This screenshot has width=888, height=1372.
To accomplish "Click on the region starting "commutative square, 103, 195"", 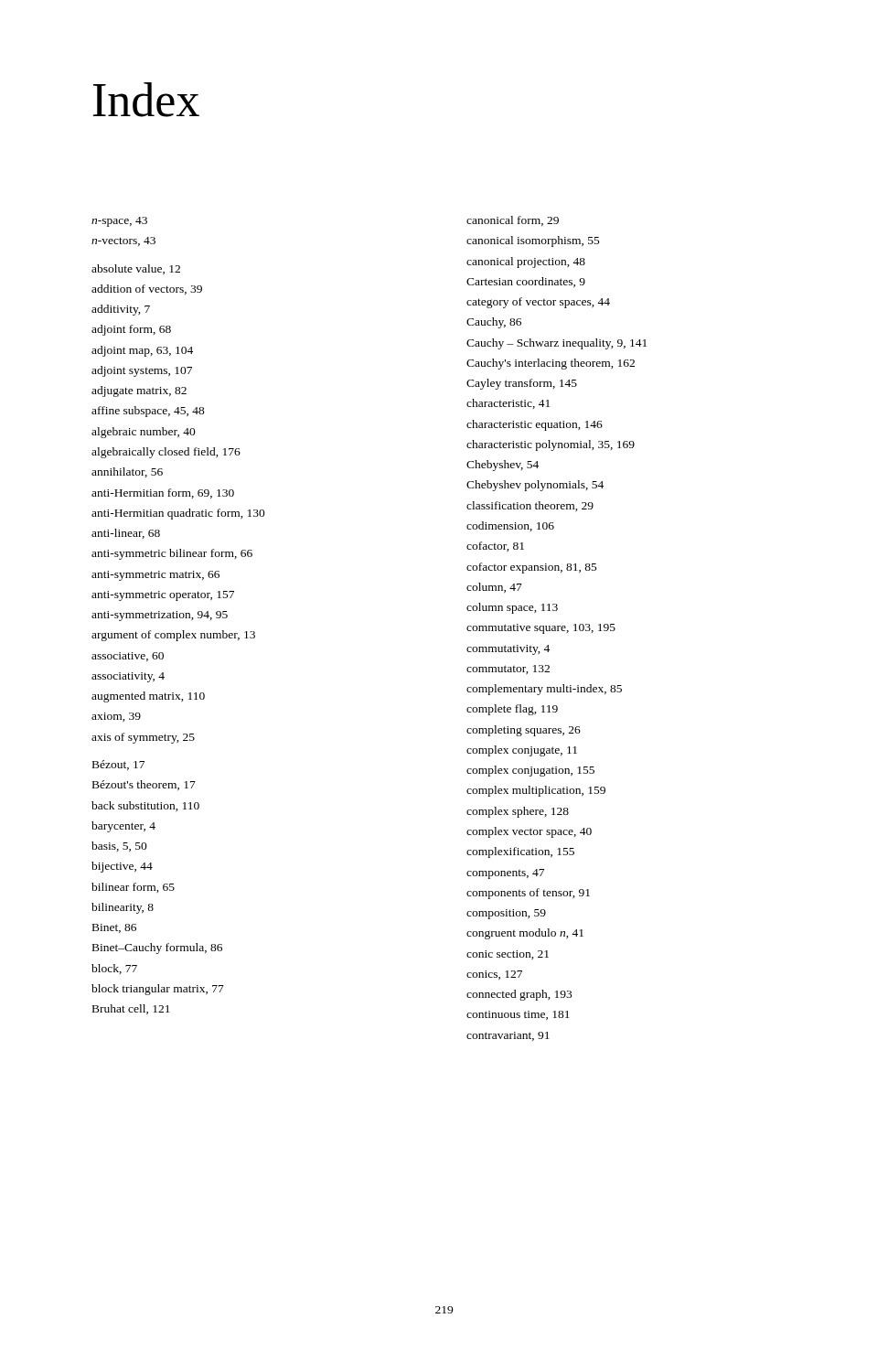I will (x=541, y=627).
